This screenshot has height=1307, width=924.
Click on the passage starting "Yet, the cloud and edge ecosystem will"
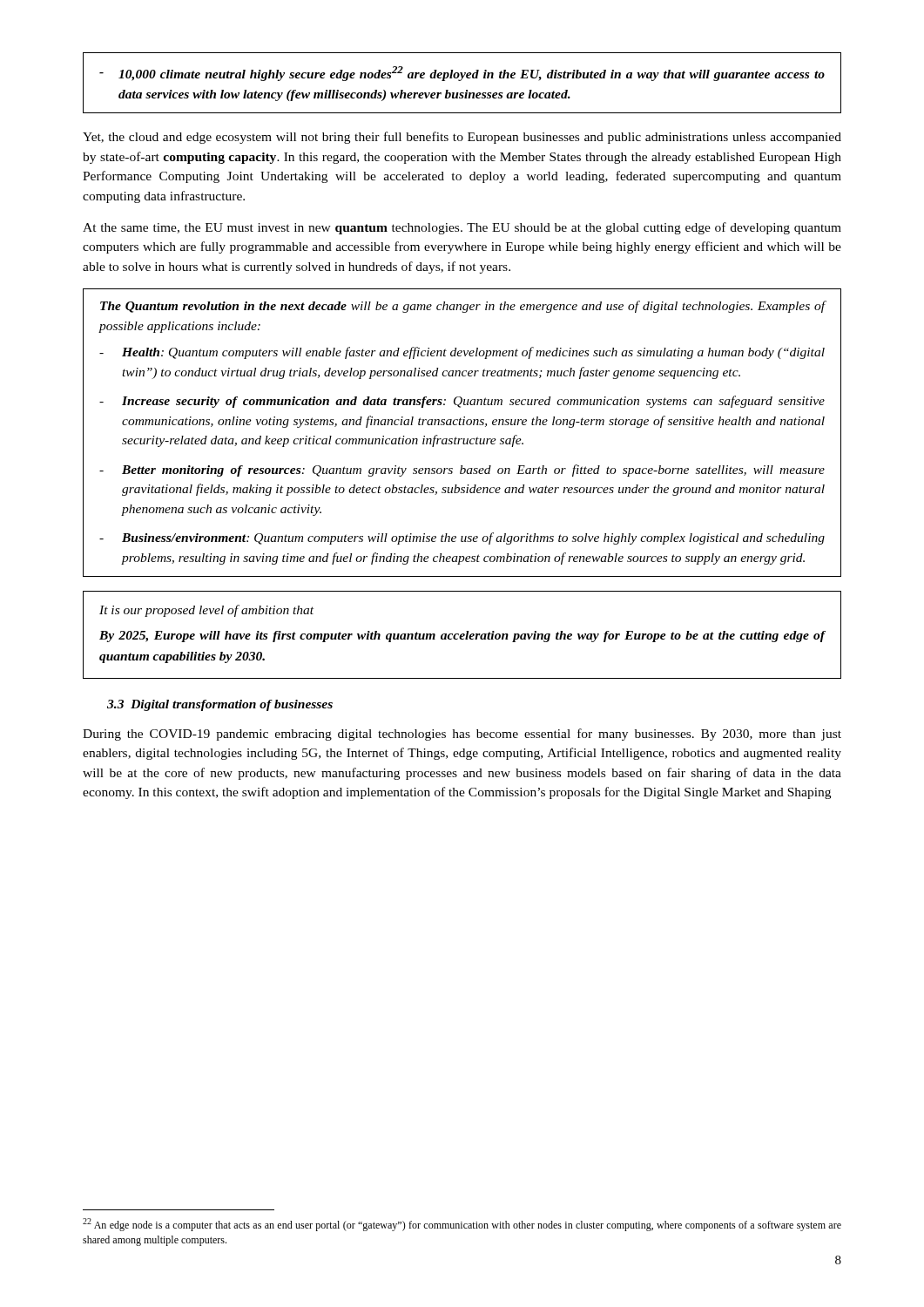click(x=462, y=166)
